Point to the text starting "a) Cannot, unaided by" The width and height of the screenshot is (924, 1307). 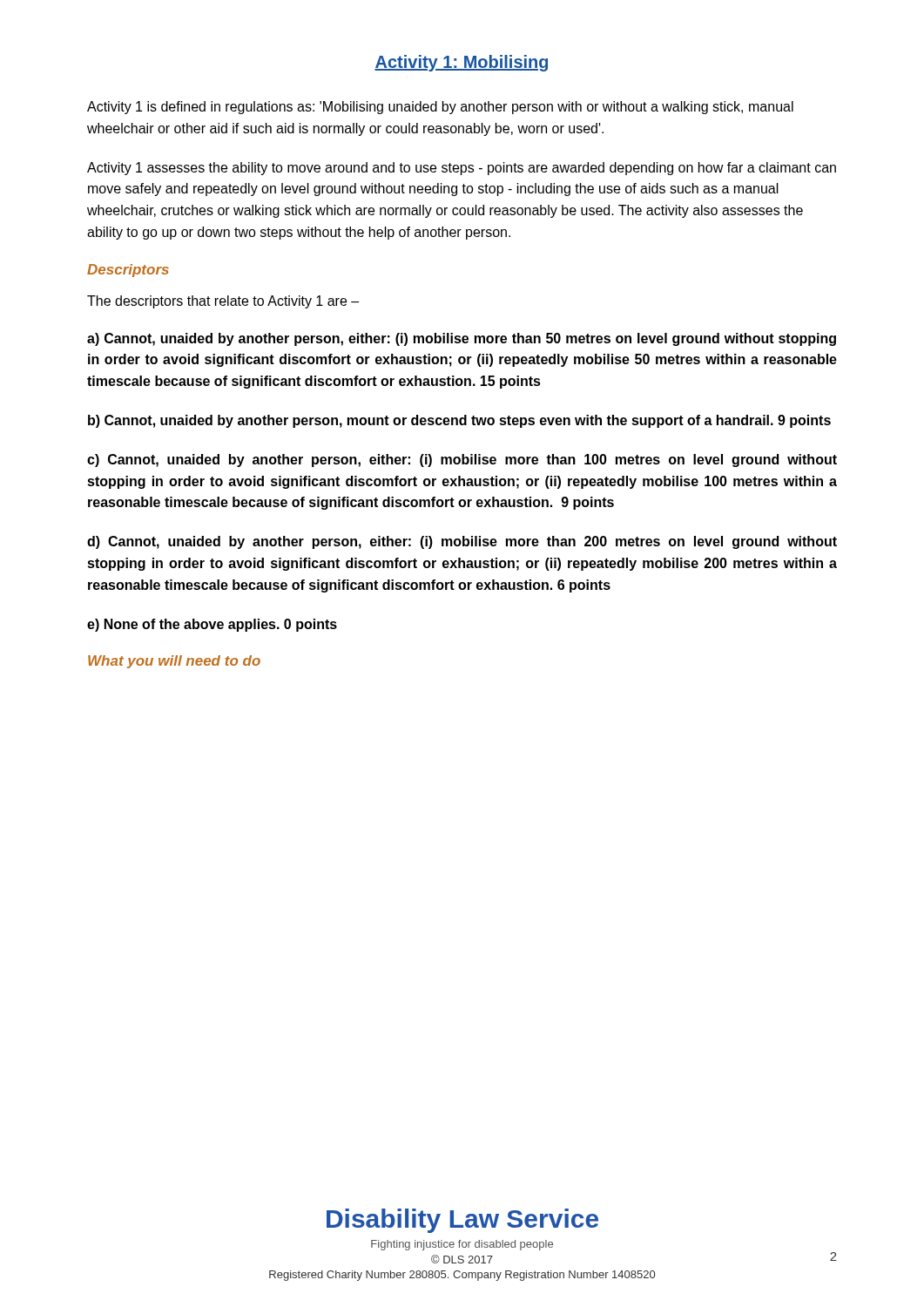462,360
